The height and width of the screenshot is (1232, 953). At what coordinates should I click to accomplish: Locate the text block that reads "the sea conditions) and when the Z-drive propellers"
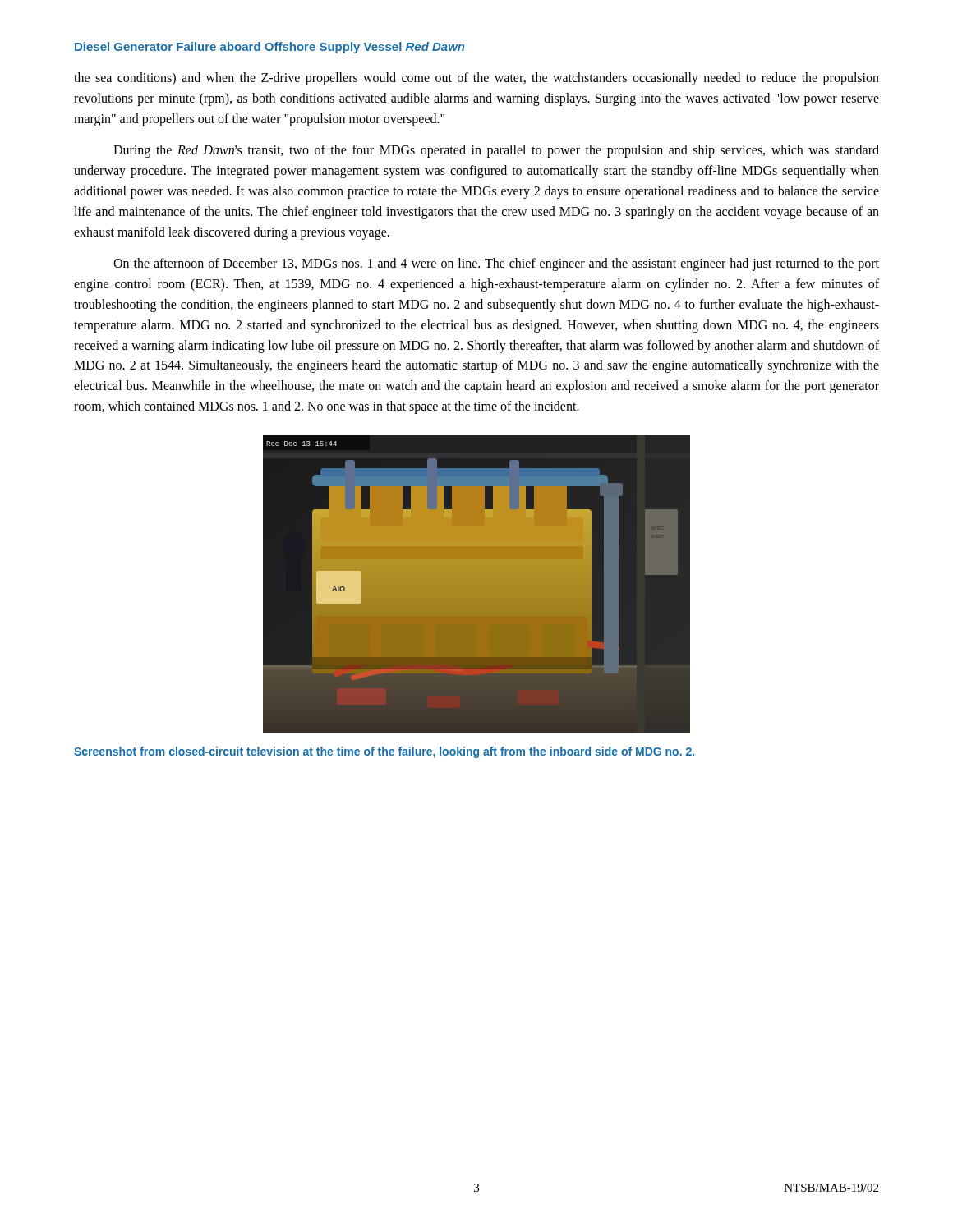[476, 98]
